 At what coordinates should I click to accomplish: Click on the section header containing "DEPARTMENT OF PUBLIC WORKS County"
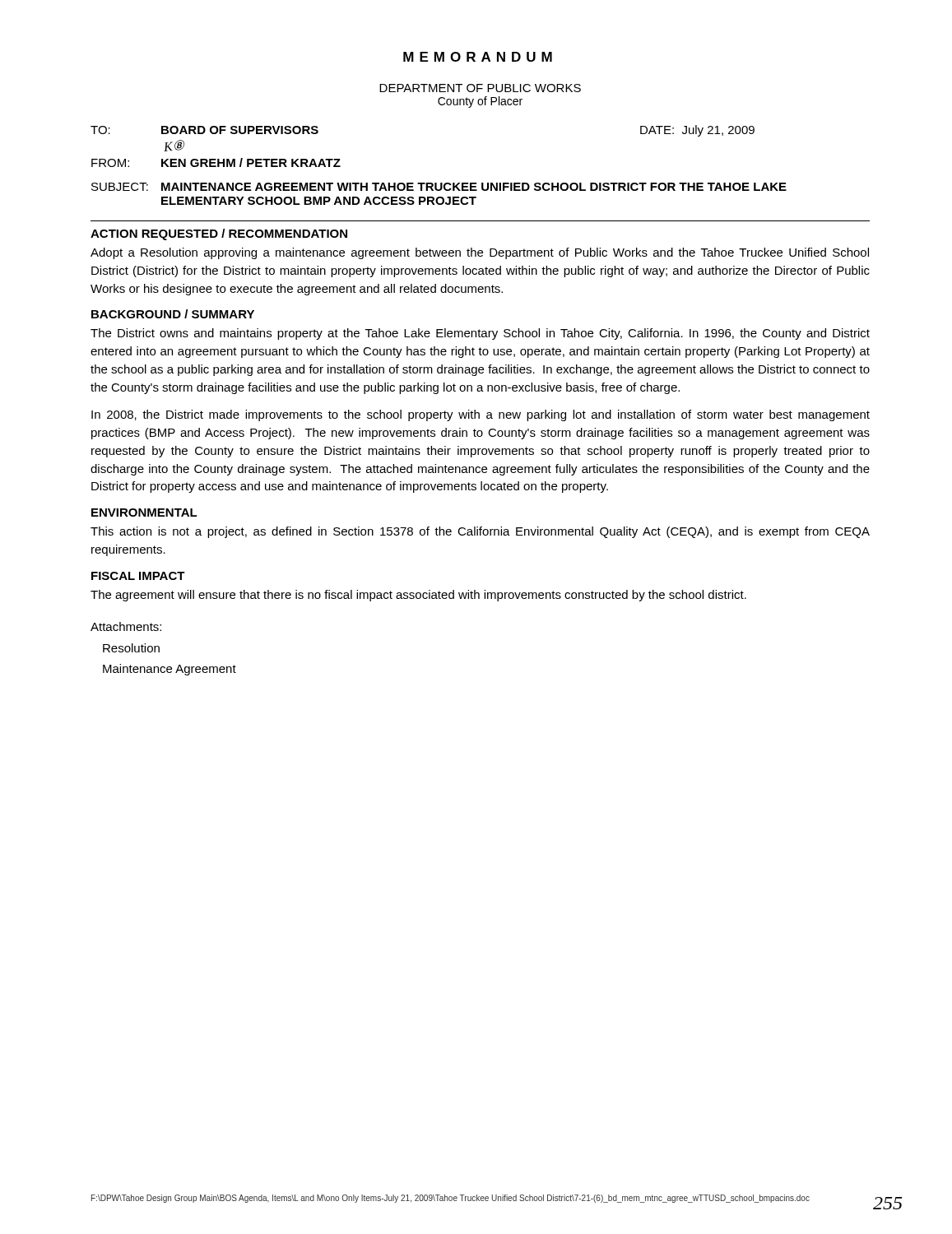click(x=480, y=94)
